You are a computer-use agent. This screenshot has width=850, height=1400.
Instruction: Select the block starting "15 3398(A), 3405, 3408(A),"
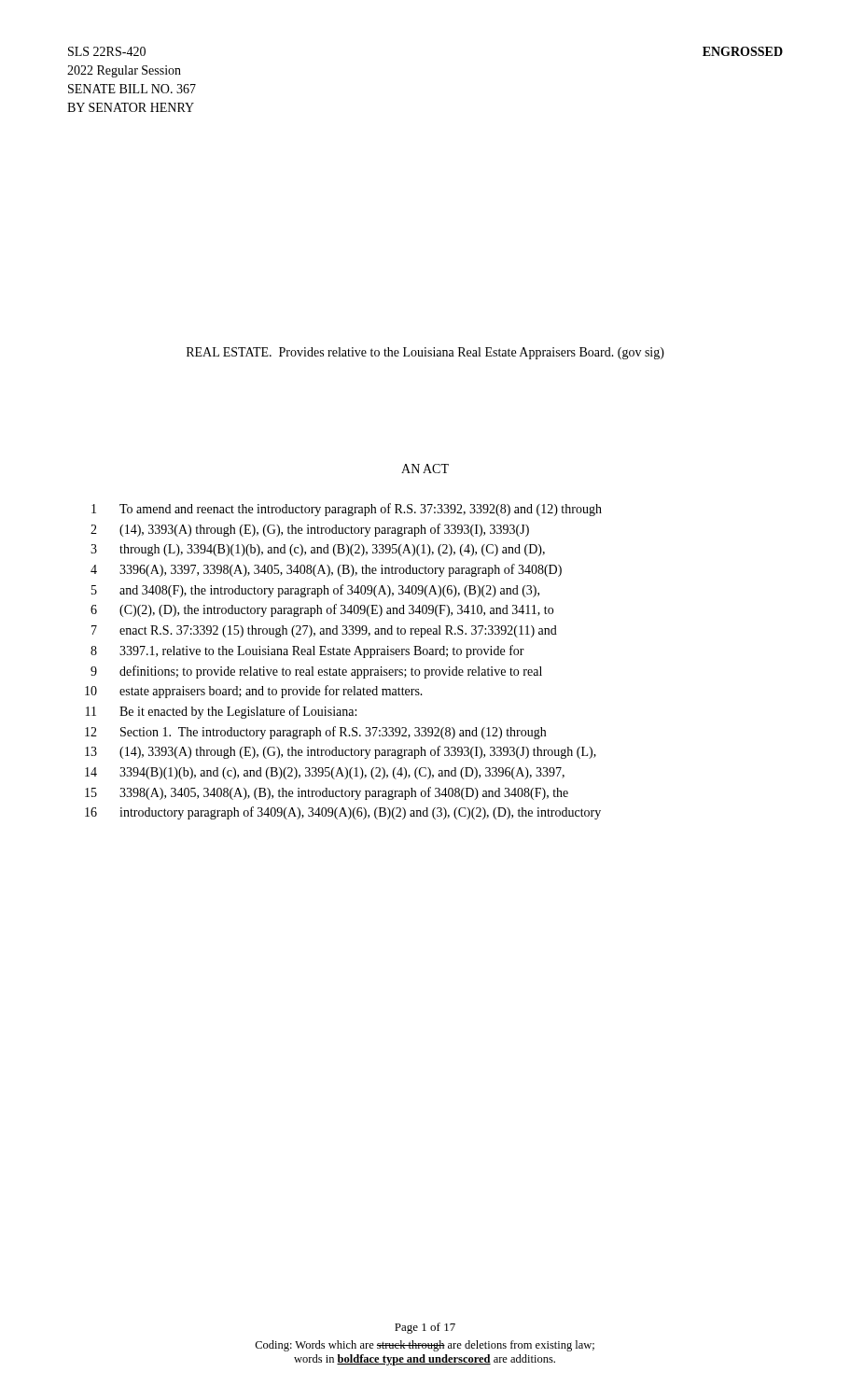tap(425, 793)
